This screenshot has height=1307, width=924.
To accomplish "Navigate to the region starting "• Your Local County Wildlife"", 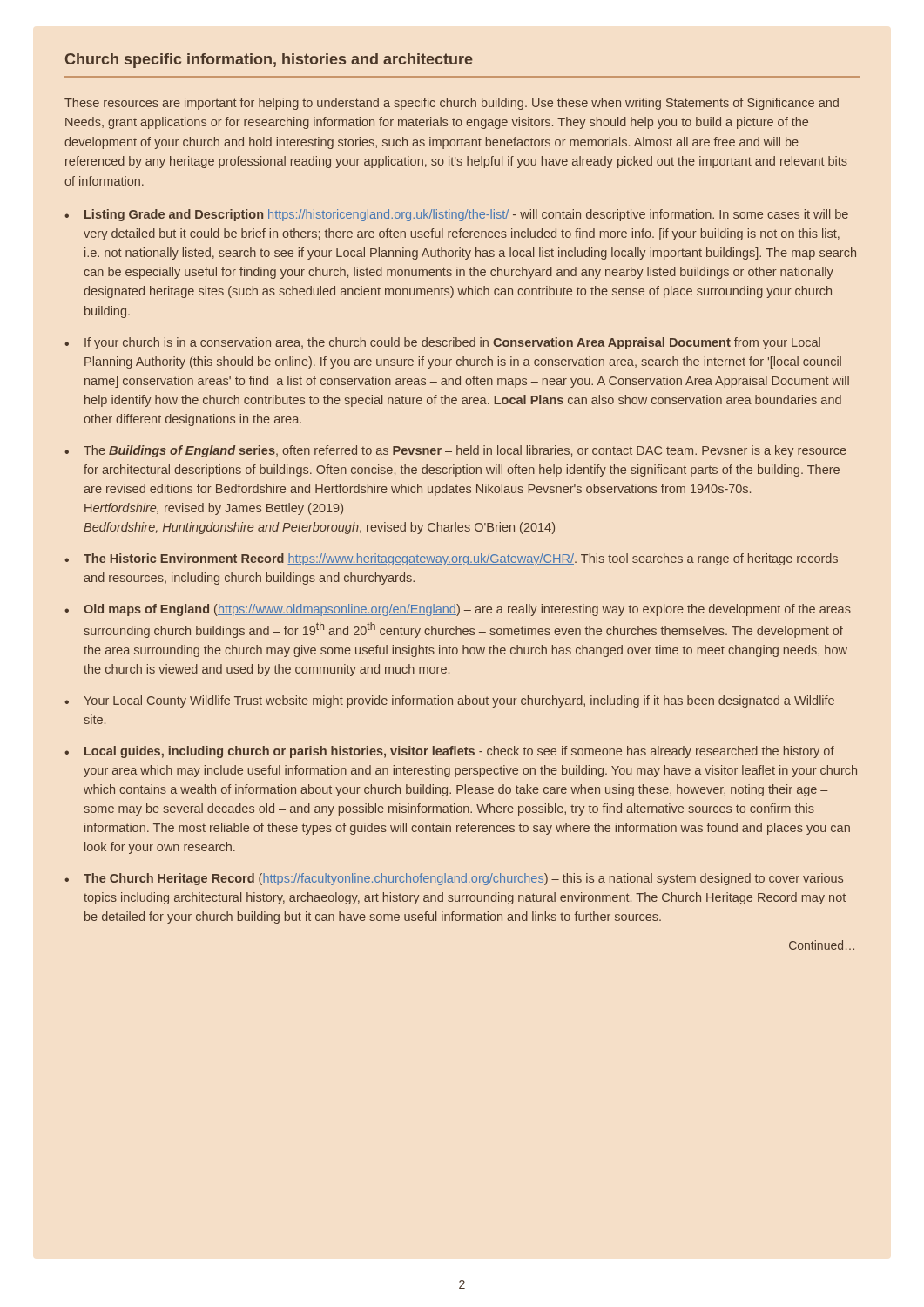I will tap(462, 710).
